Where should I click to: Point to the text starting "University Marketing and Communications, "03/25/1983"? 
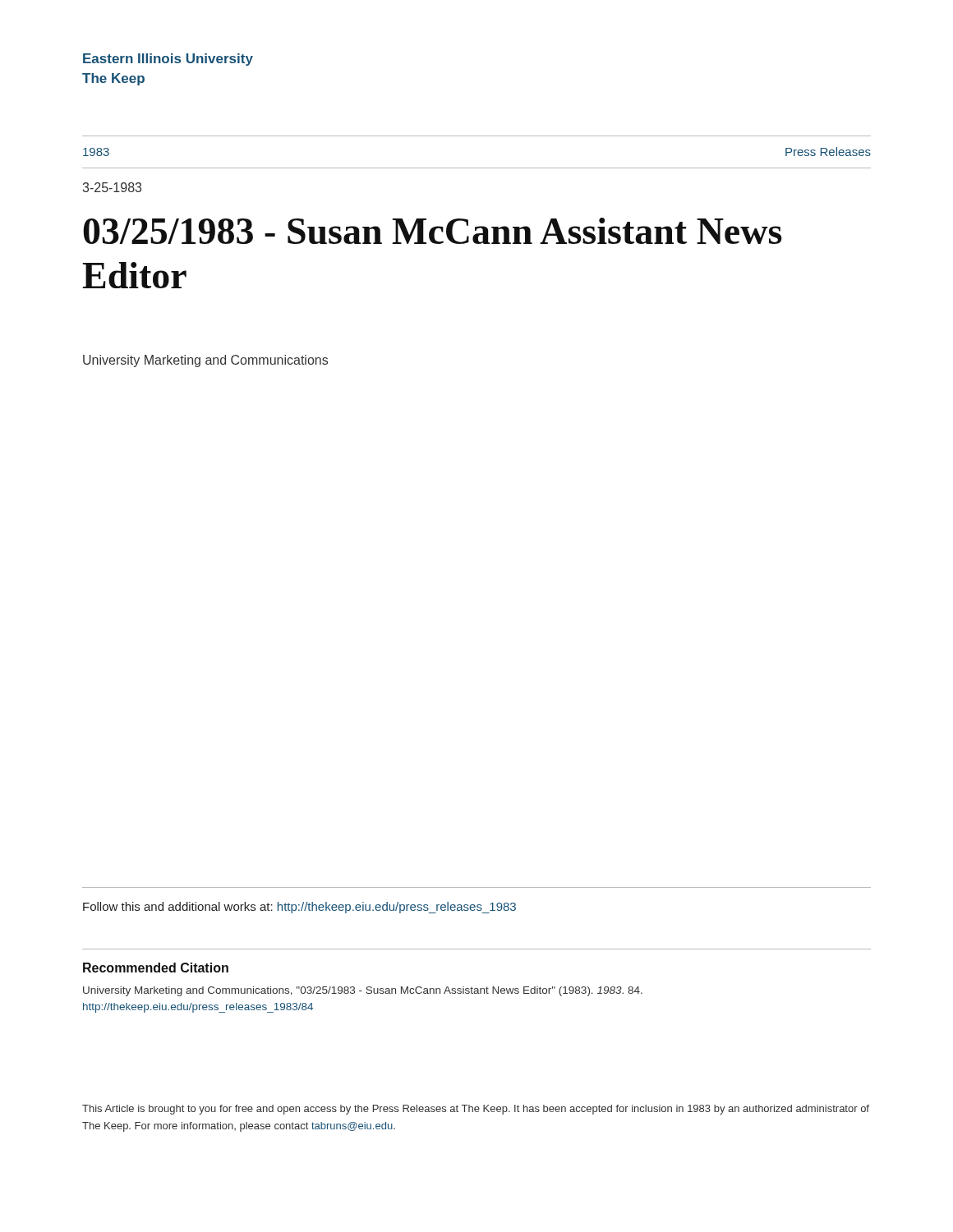(x=363, y=998)
